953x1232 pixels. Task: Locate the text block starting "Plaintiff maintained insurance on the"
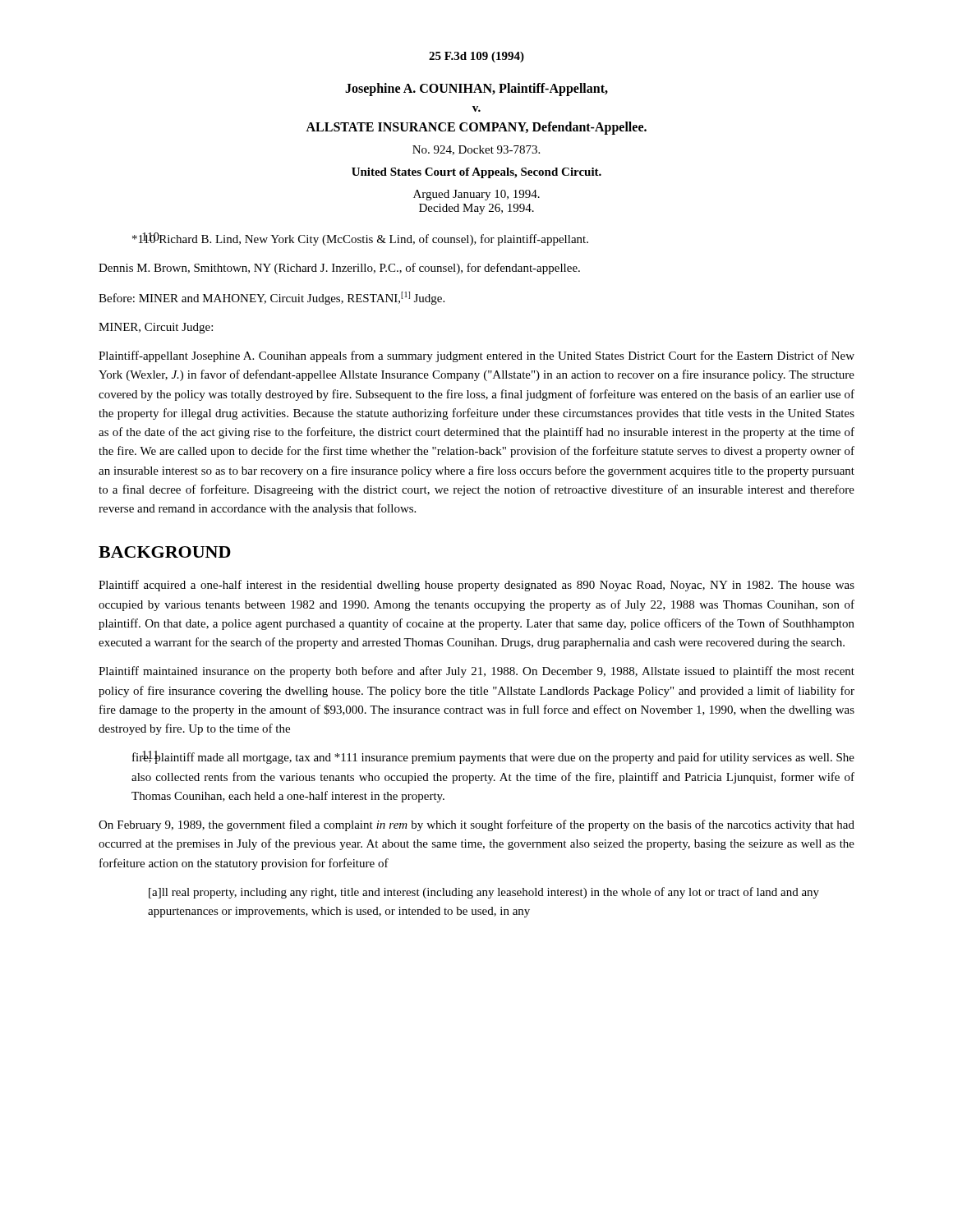pyautogui.click(x=476, y=700)
